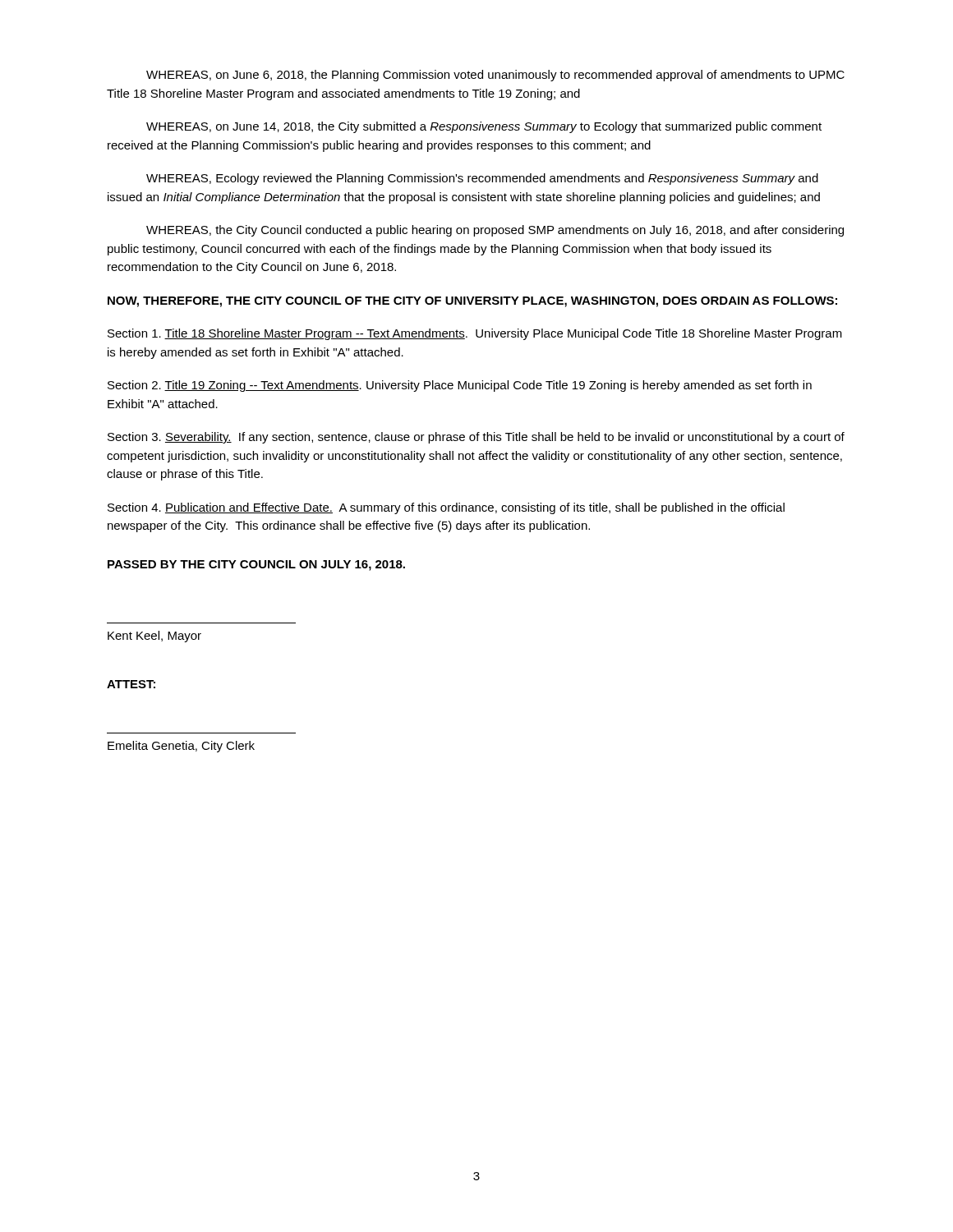Locate the text block that says "Section 3. Severability. If any"
Screen dimensions: 1232x953
(x=476, y=455)
